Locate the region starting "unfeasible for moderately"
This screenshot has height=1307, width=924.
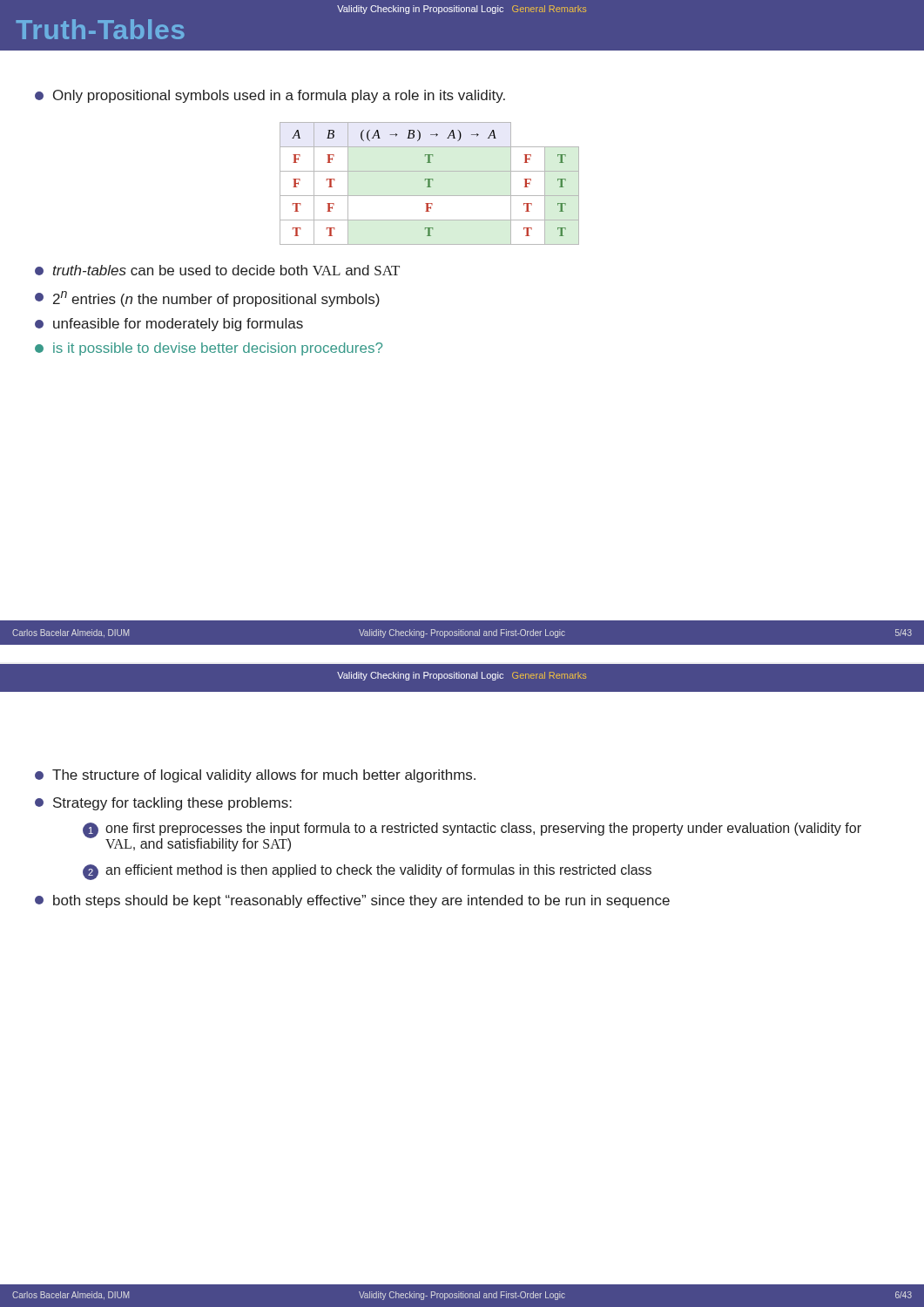(169, 324)
